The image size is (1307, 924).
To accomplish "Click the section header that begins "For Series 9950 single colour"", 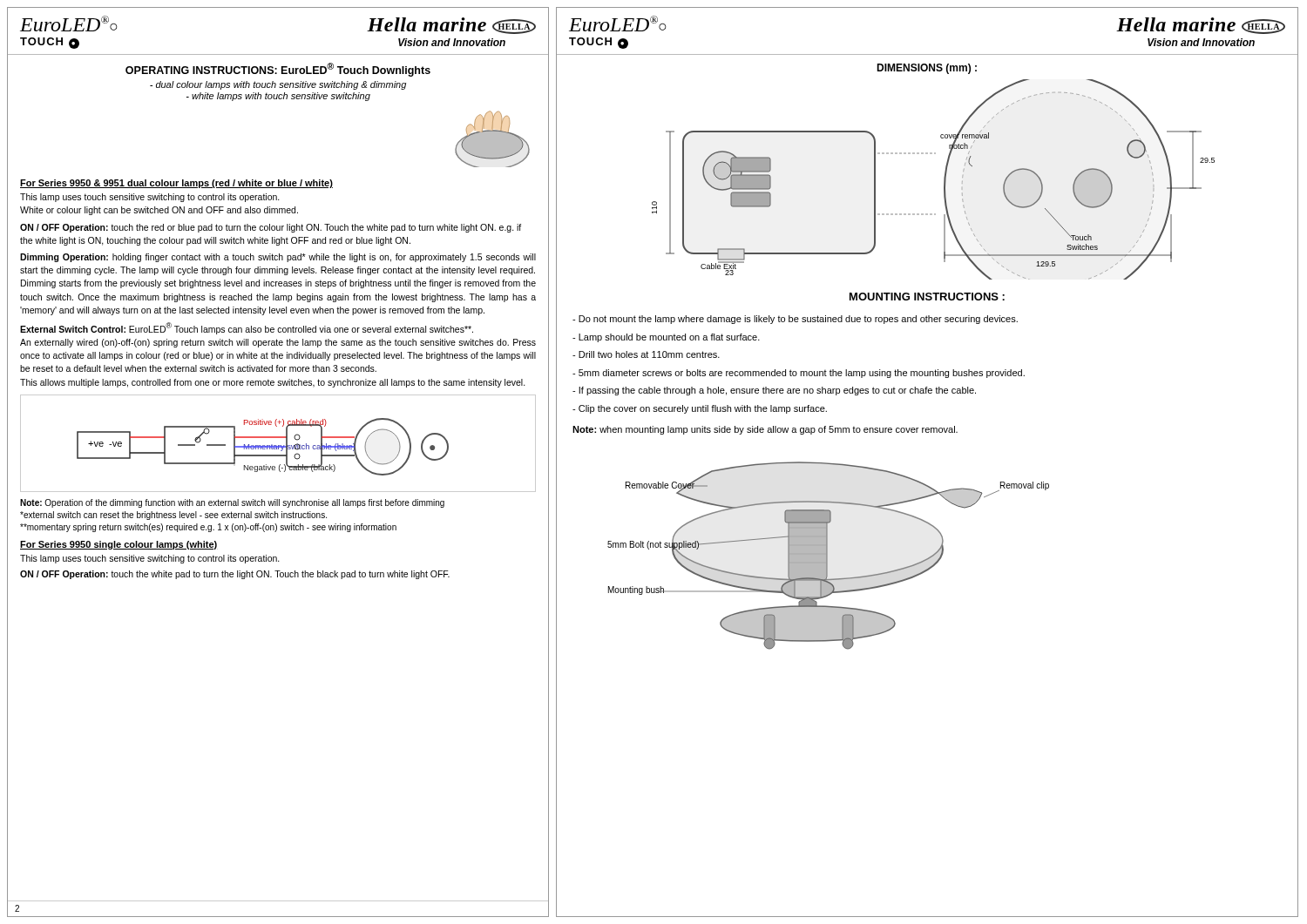I will [119, 544].
